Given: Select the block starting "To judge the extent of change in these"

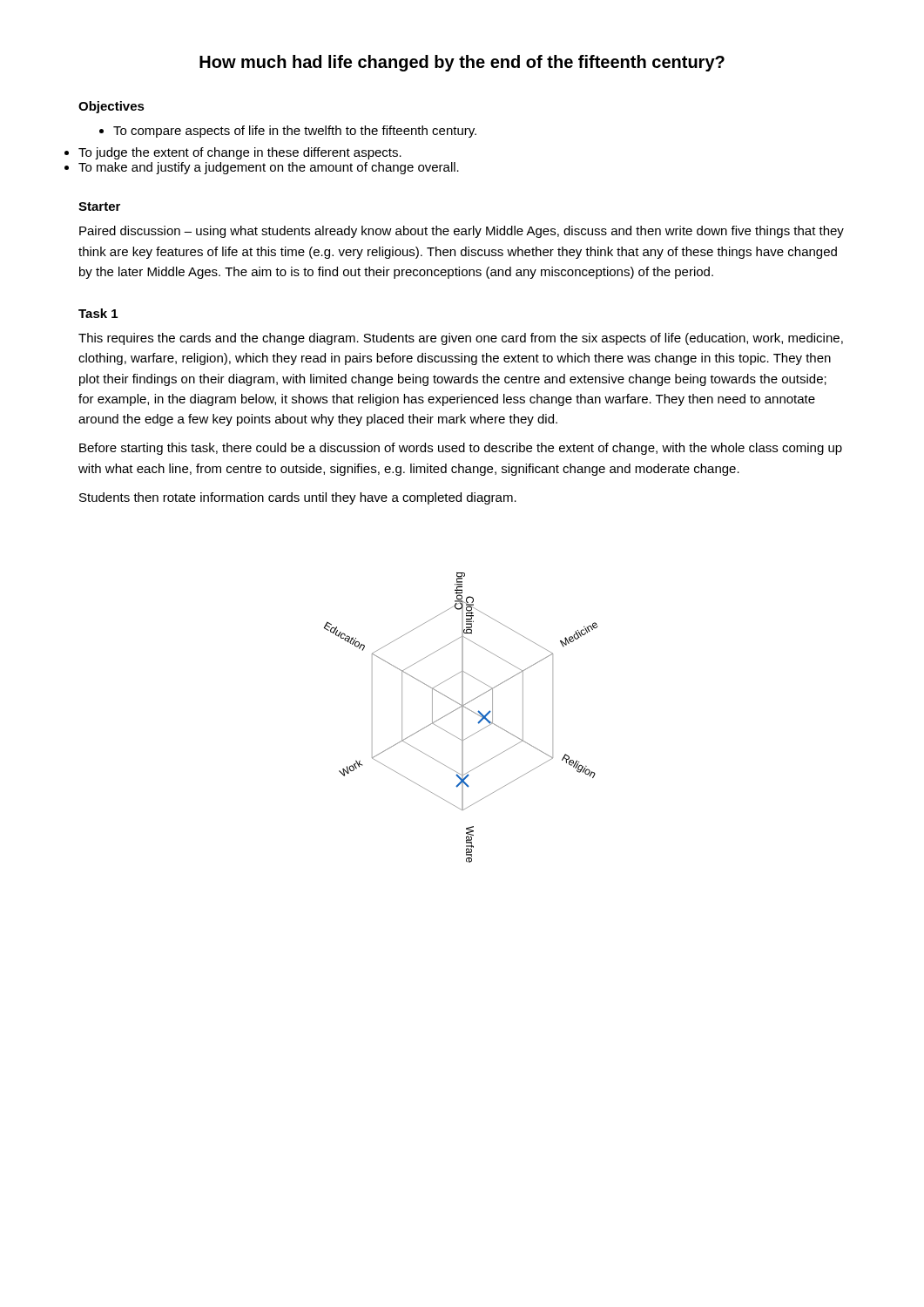Looking at the screenshot, I should [240, 153].
